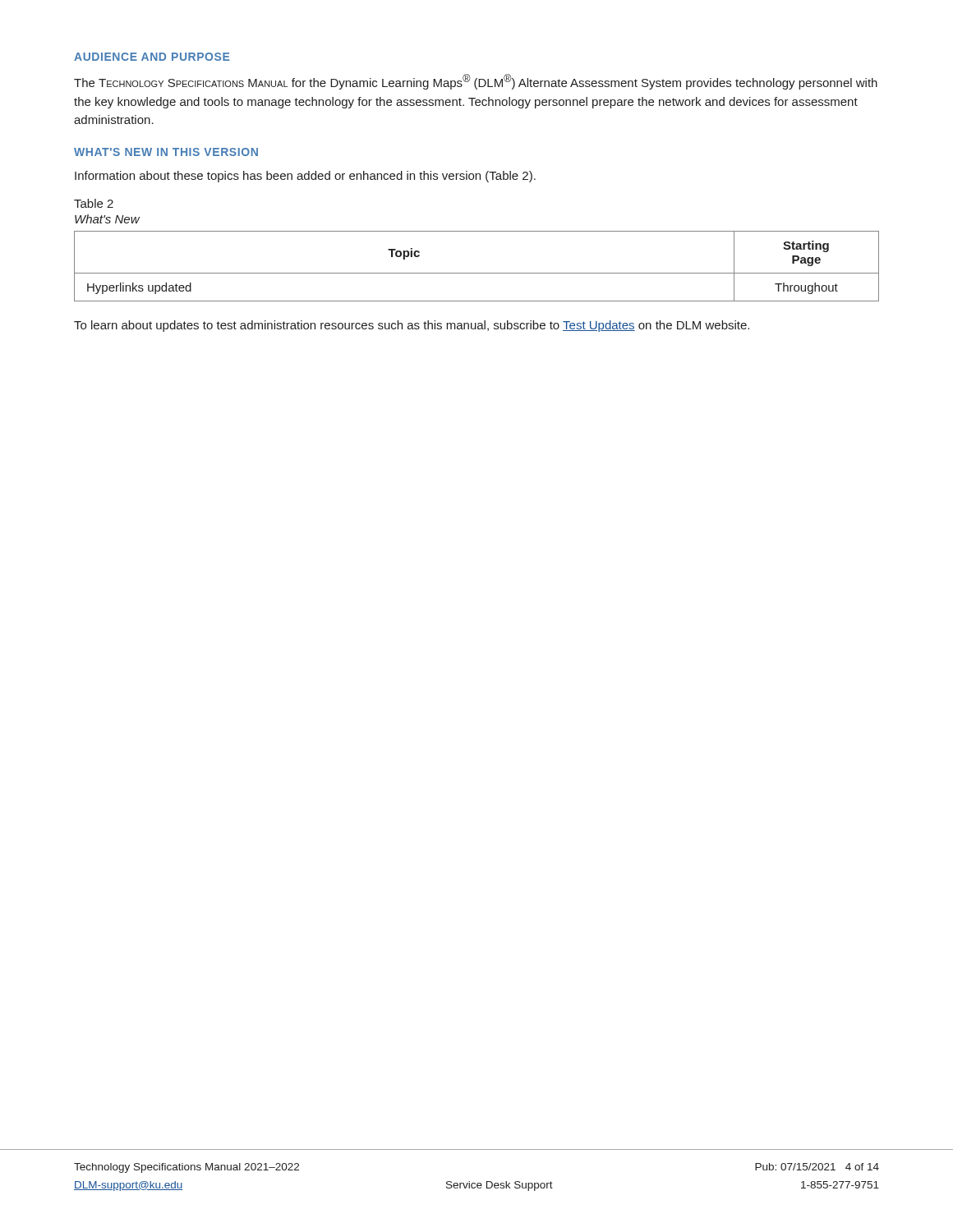
Task: Locate the region starting "What's New in This Version"
Action: click(166, 152)
